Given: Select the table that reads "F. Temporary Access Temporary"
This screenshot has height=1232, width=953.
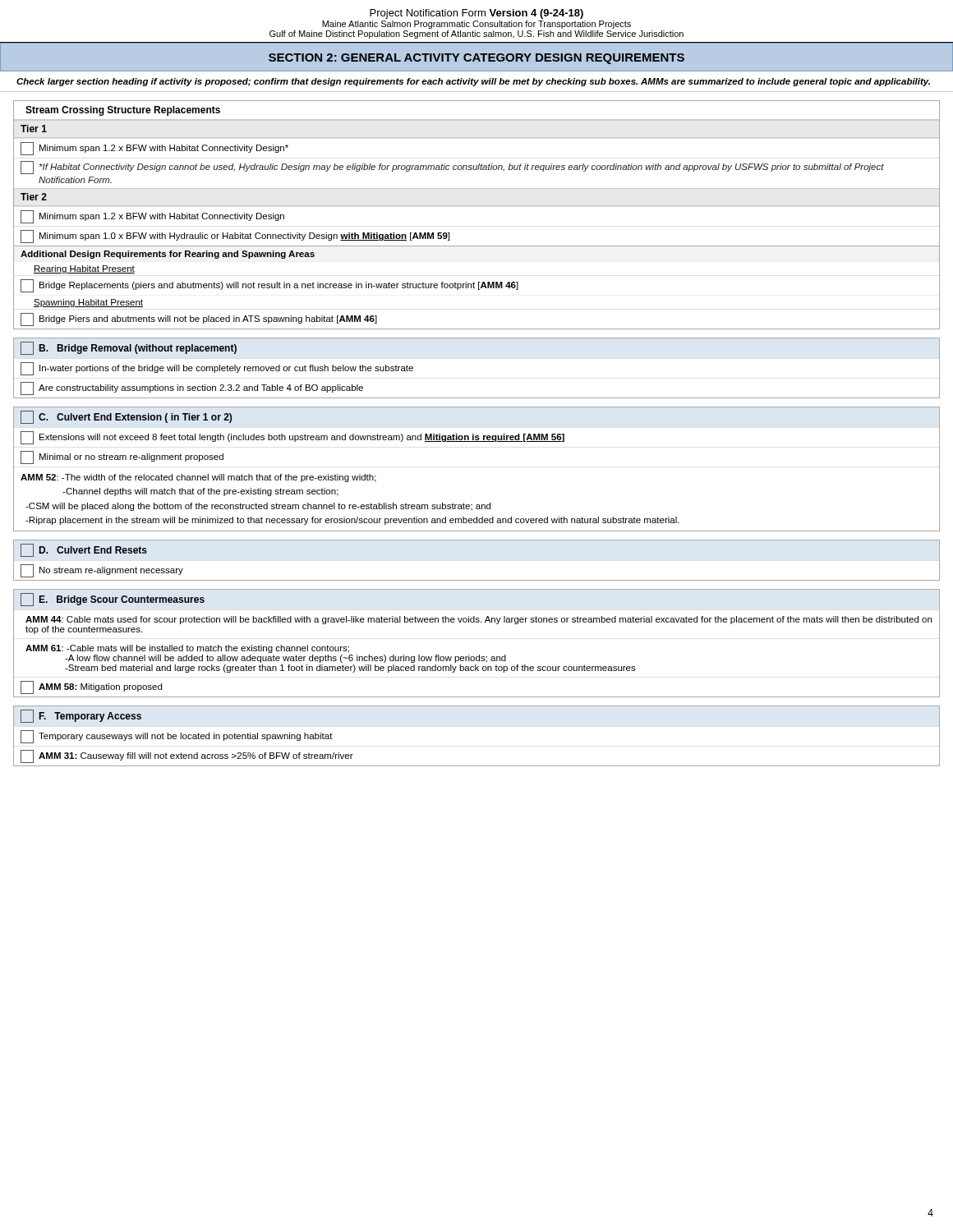Looking at the screenshot, I should coord(476,736).
